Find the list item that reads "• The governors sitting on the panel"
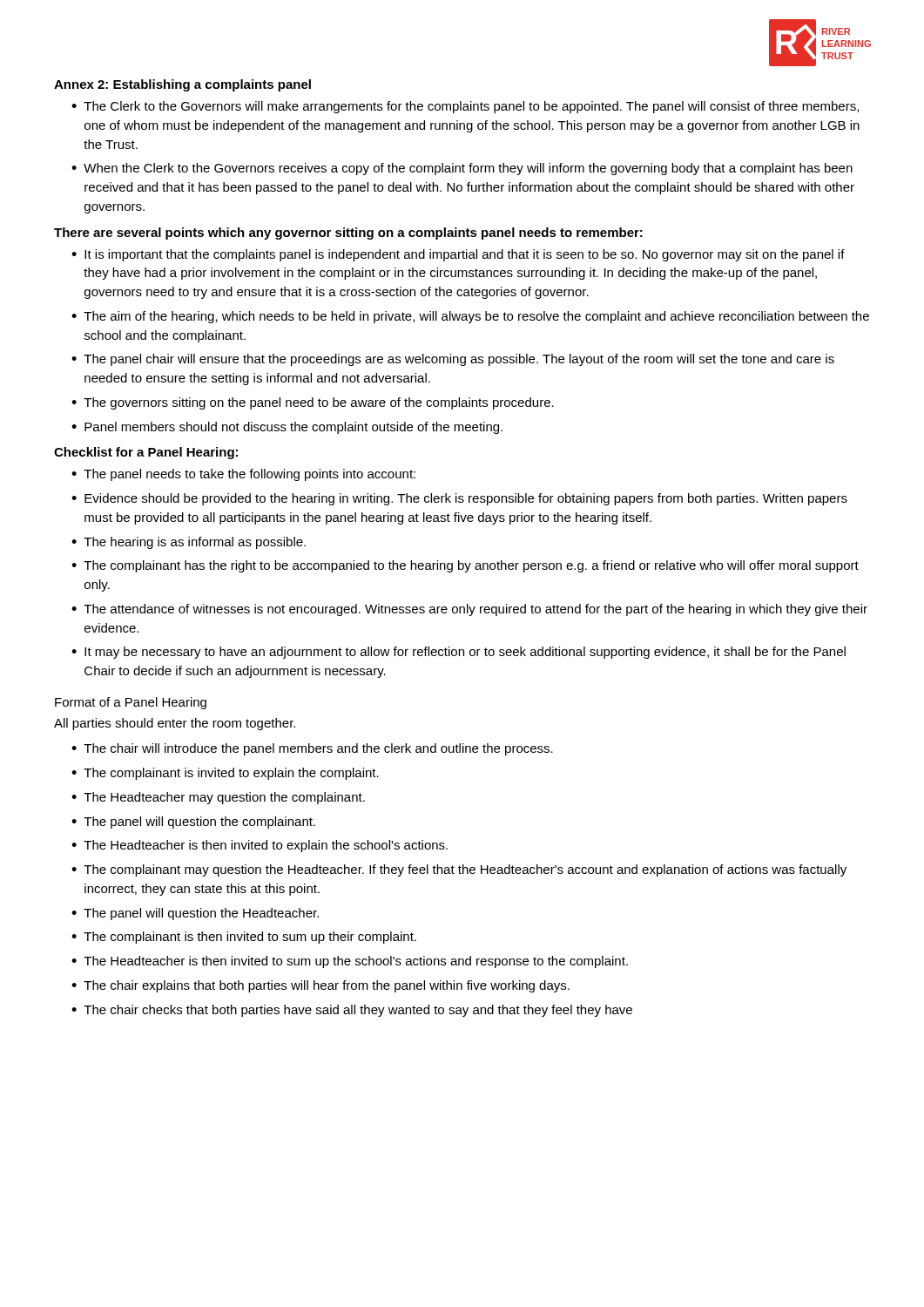 point(313,402)
